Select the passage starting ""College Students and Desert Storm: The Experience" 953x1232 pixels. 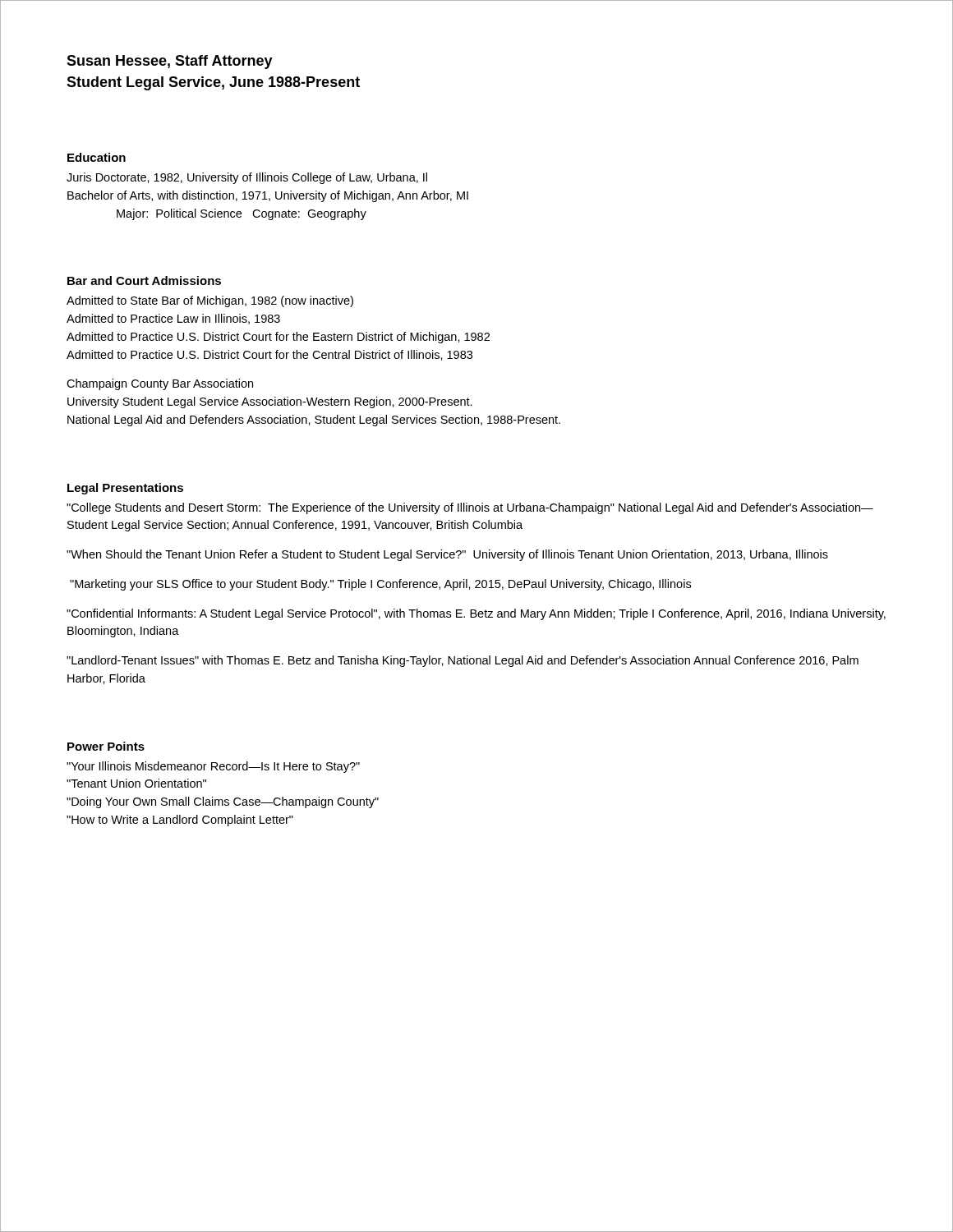point(470,516)
